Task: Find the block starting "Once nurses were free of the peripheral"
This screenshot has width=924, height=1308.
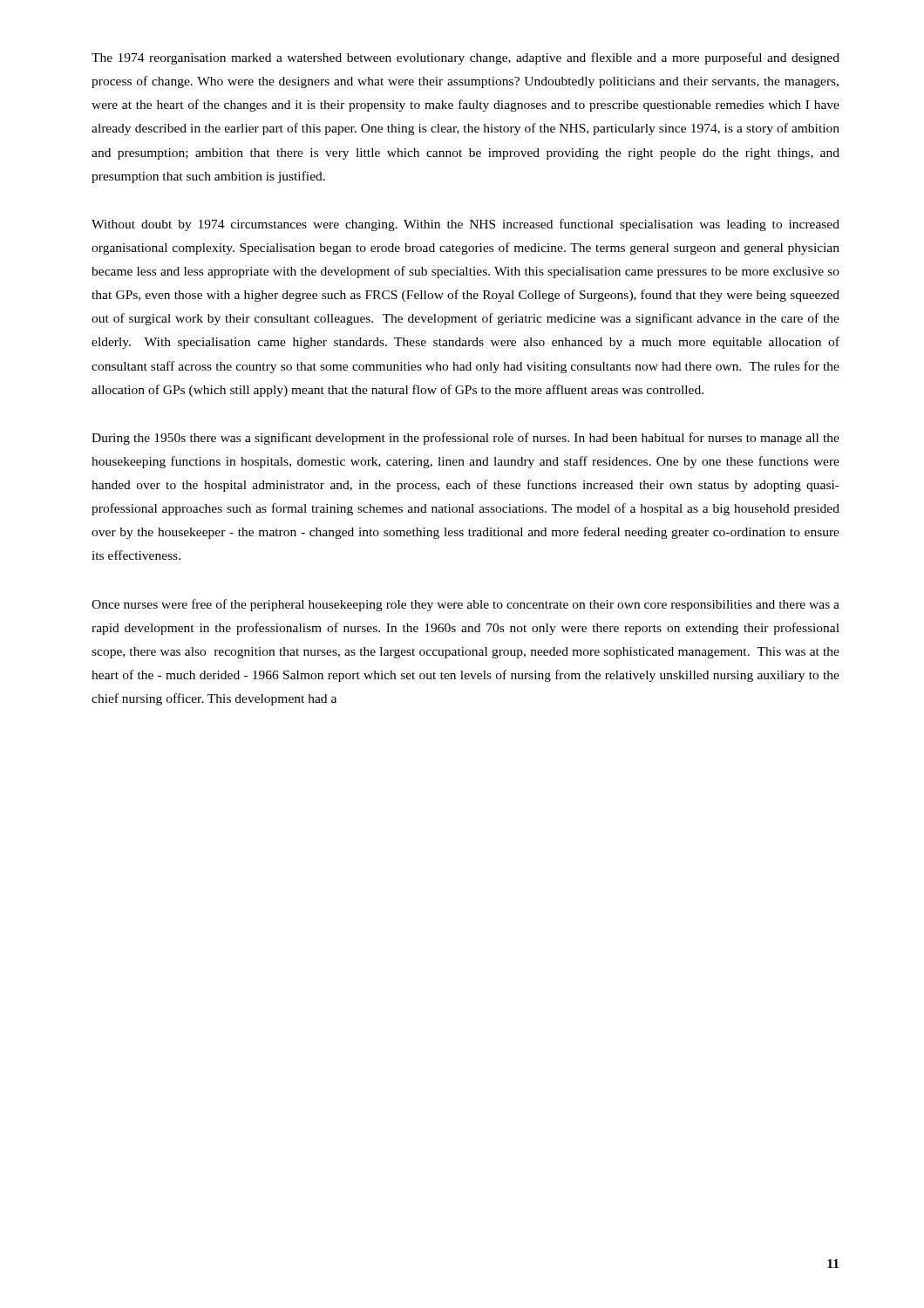Action: [x=466, y=651]
